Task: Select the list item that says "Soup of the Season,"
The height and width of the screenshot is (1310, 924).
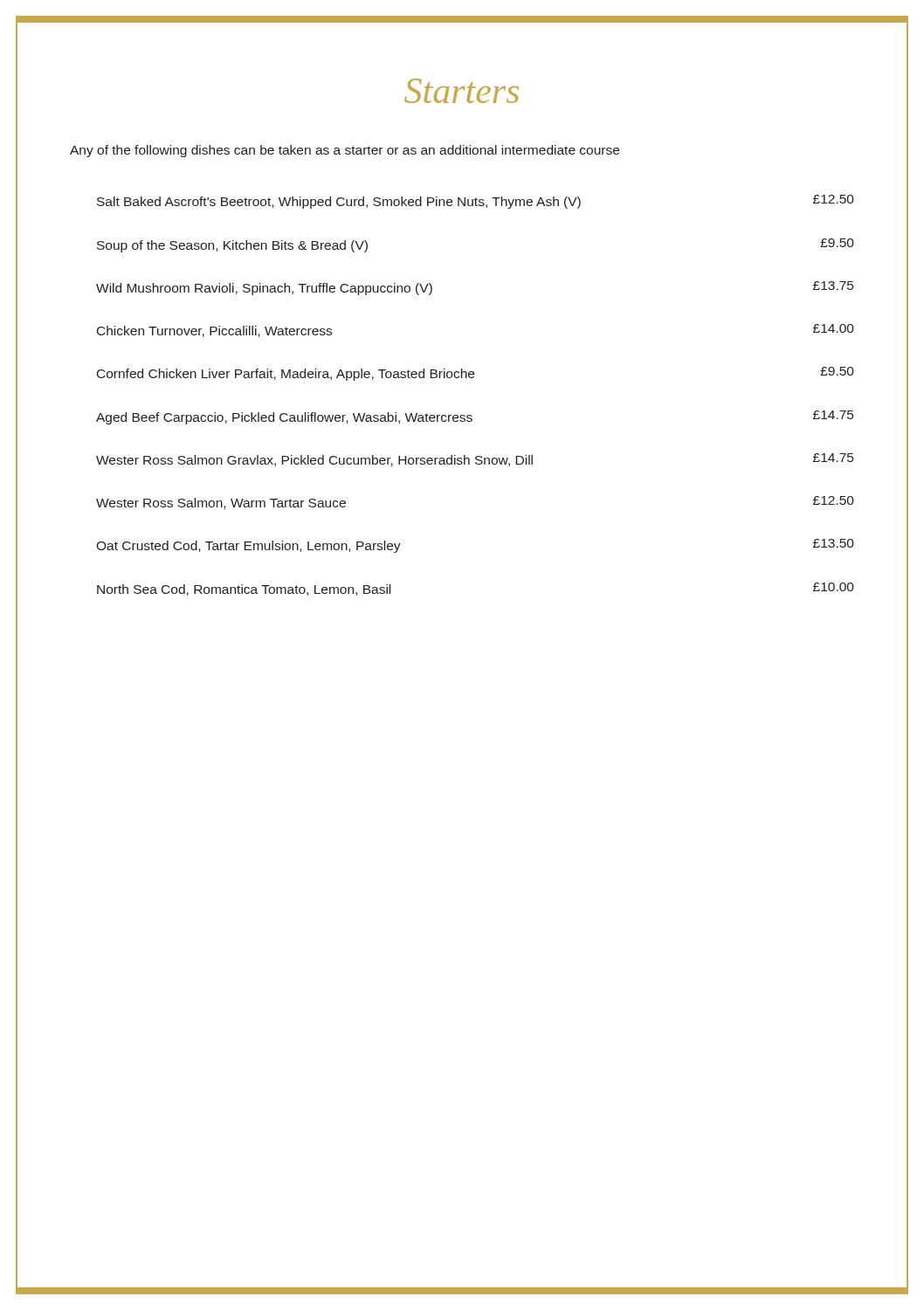Action: (x=228, y=246)
